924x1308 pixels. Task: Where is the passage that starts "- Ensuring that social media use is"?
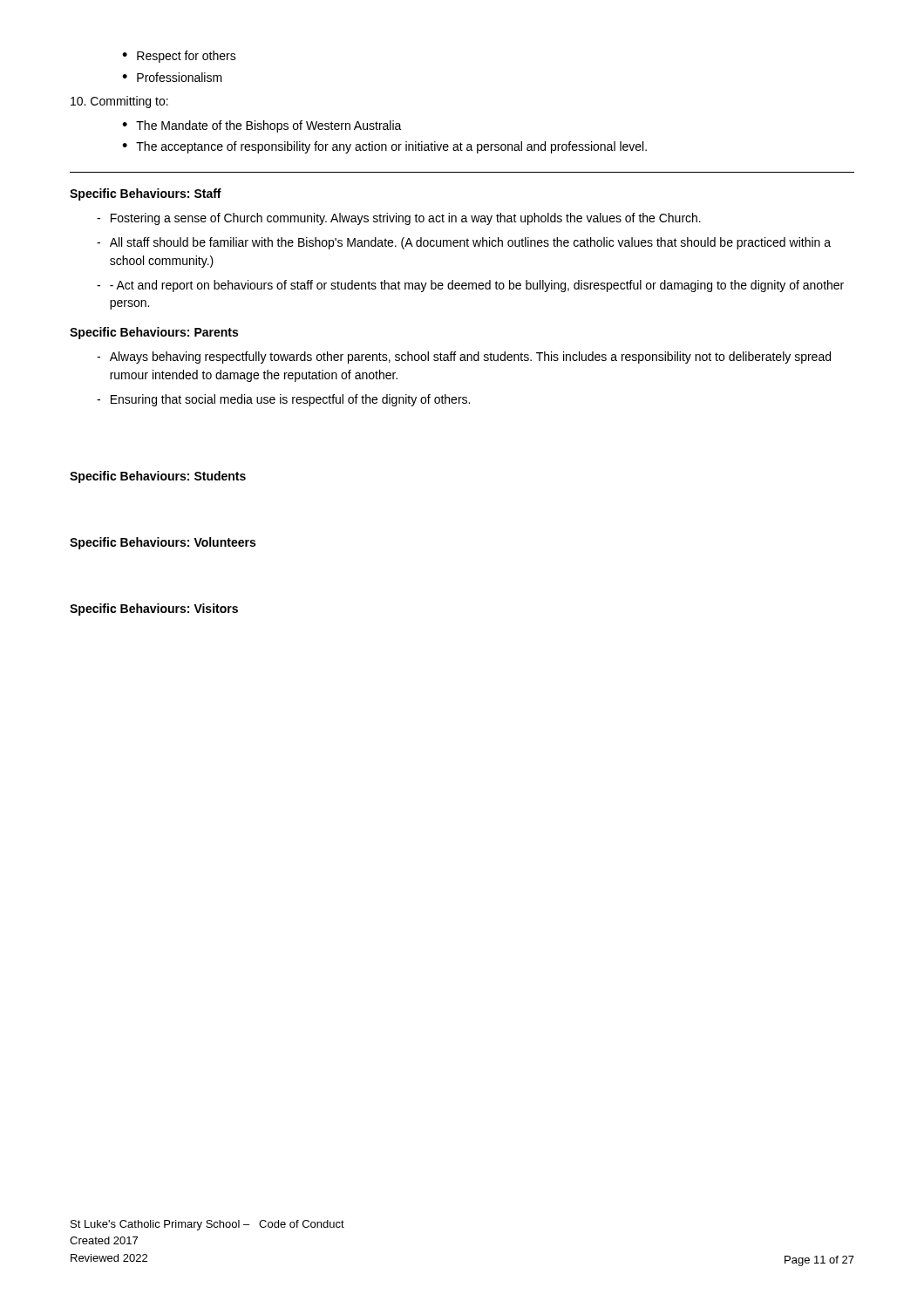284,400
